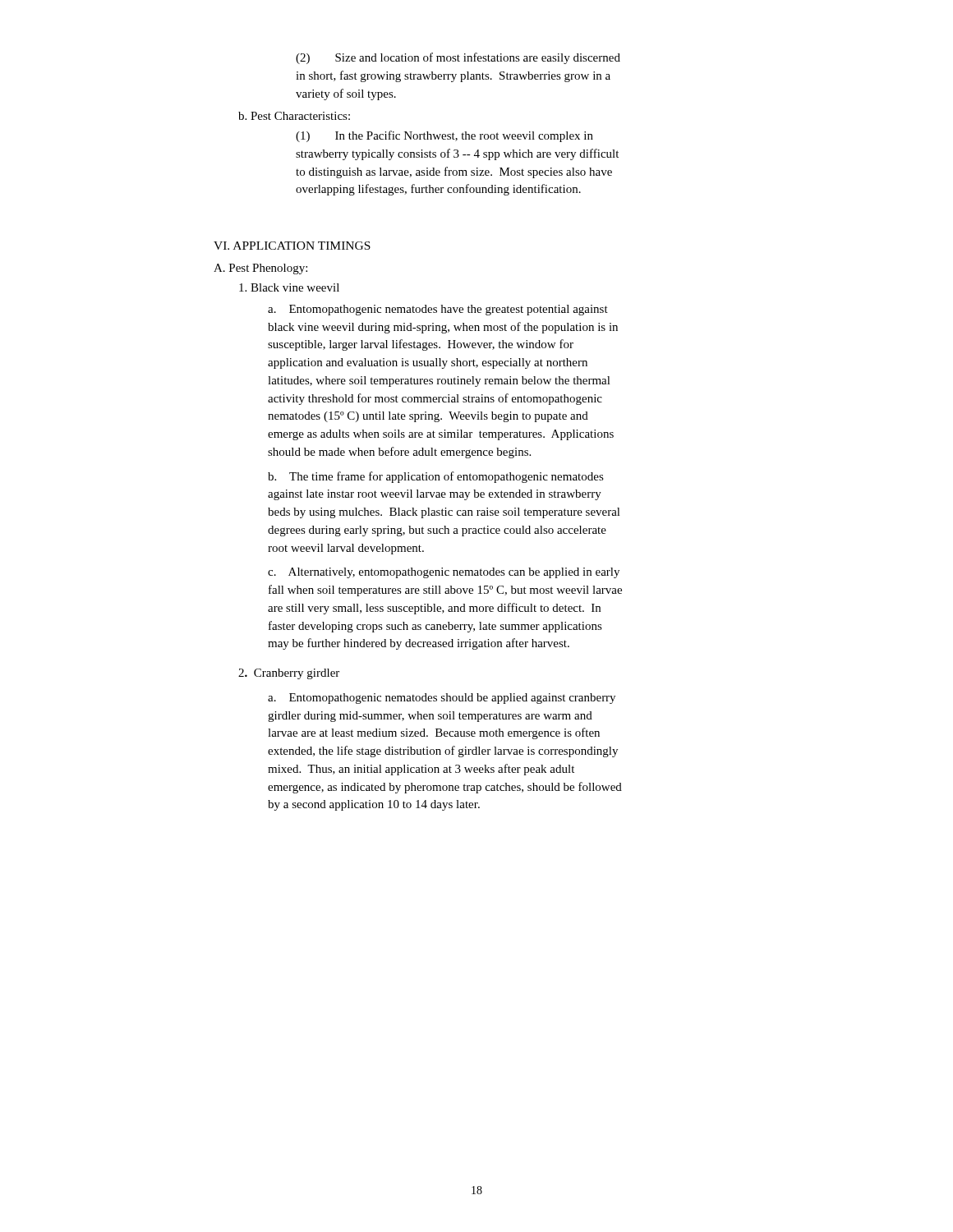Navigate to the passage starting "2. Cranberry girdler"
Viewport: 953px width, 1232px height.
289,674
